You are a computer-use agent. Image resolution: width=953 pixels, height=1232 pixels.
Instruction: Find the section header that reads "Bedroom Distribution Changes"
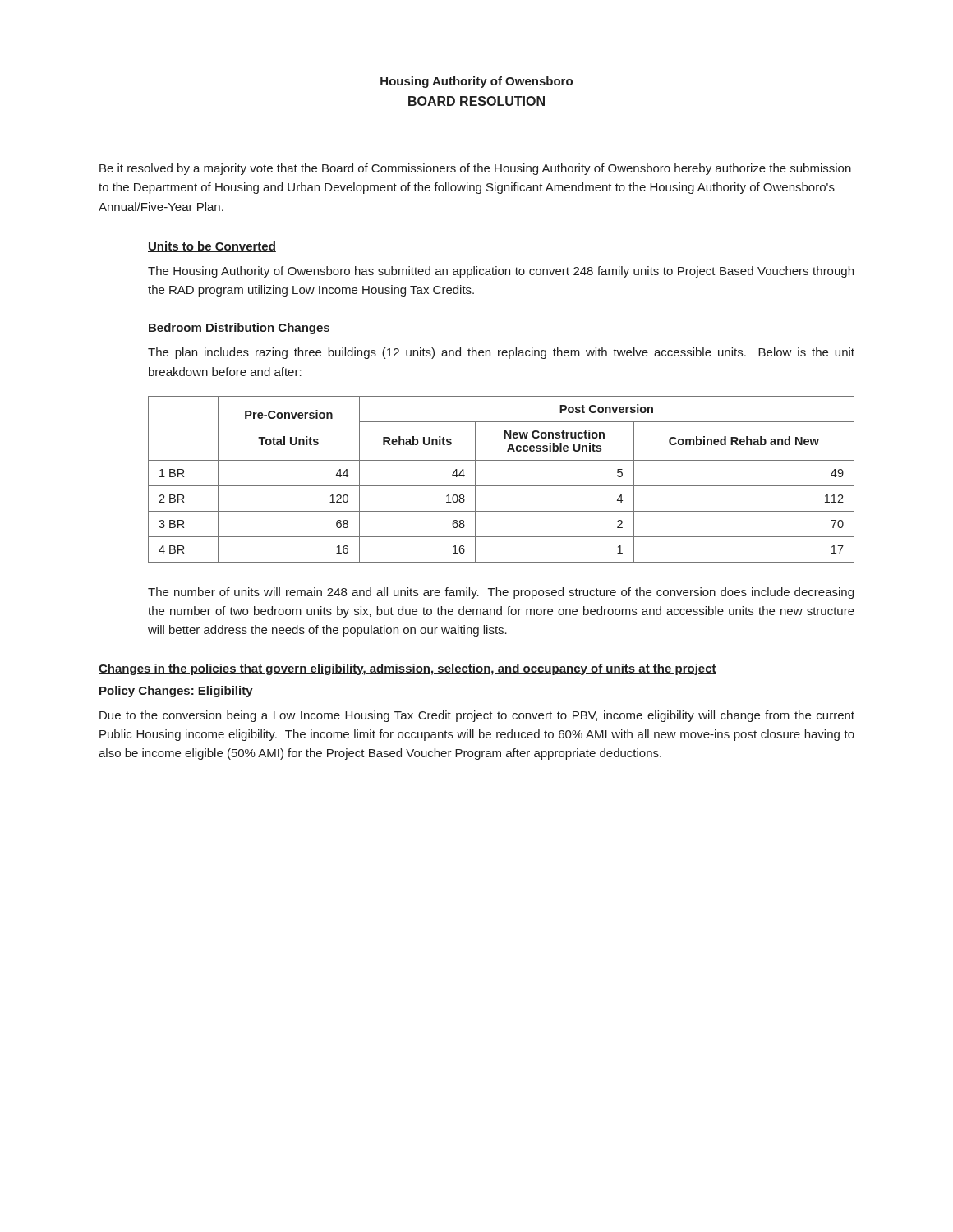point(239,328)
